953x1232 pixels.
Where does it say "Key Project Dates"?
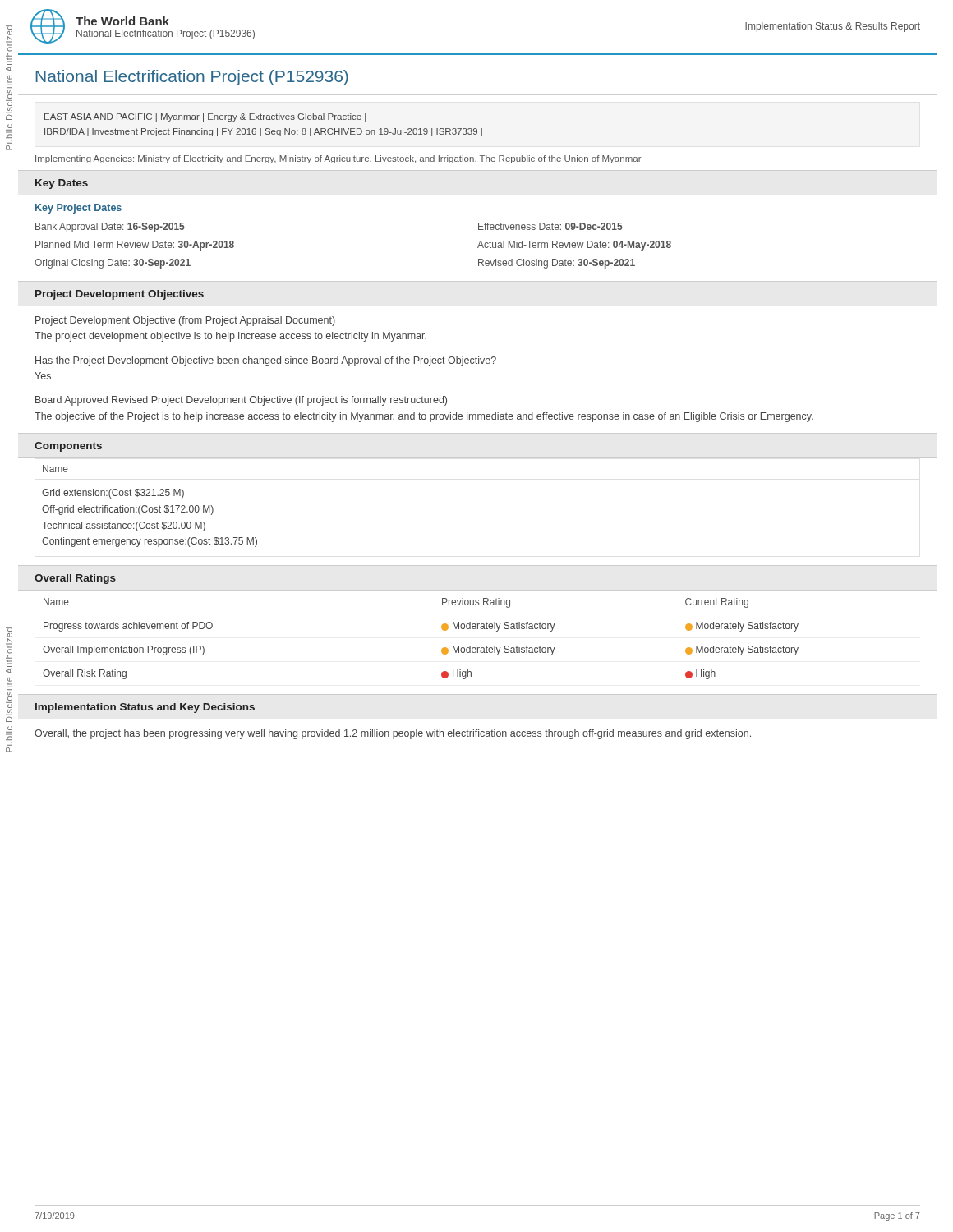pyautogui.click(x=78, y=208)
